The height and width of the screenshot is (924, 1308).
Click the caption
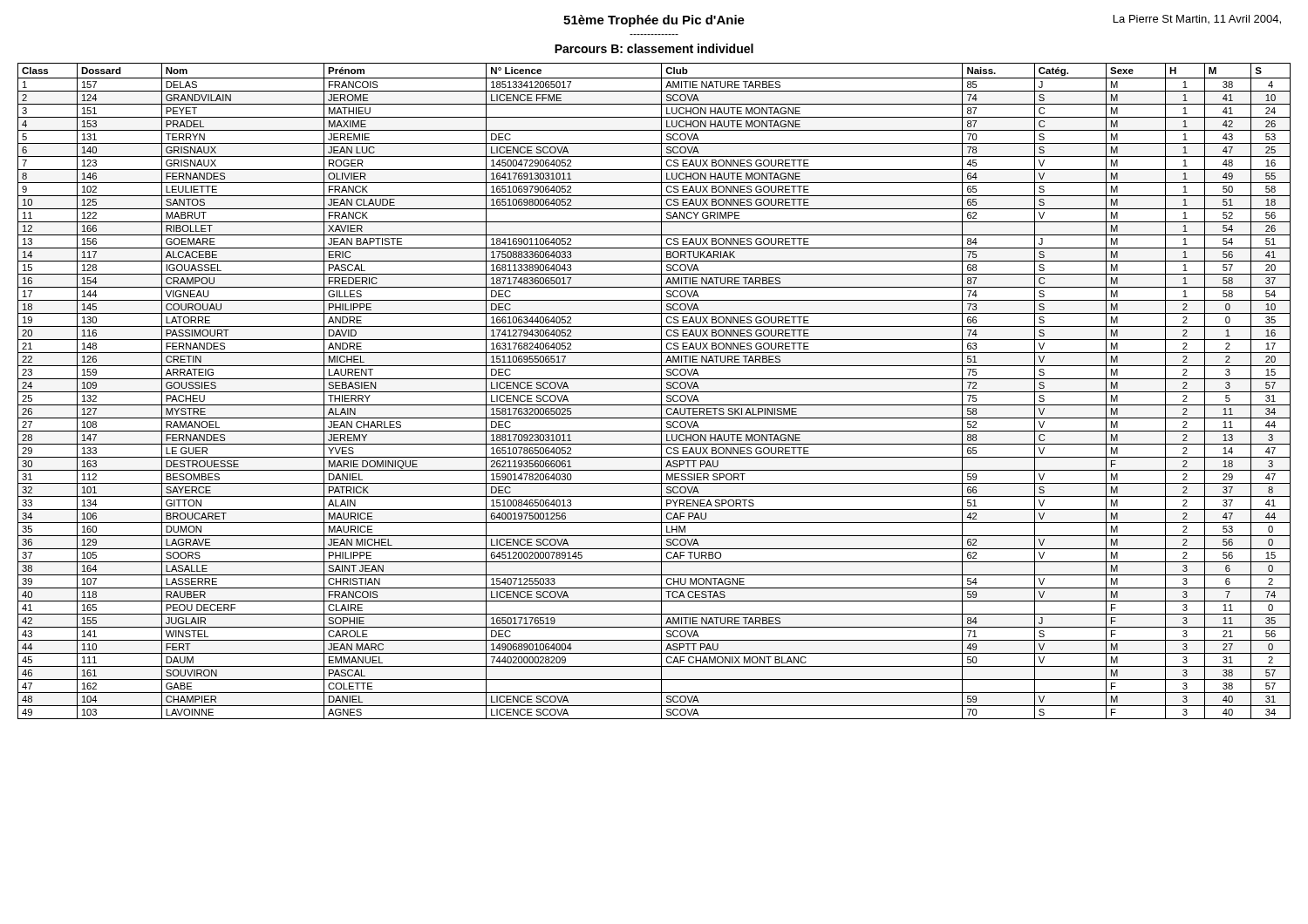pyautogui.click(x=654, y=34)
